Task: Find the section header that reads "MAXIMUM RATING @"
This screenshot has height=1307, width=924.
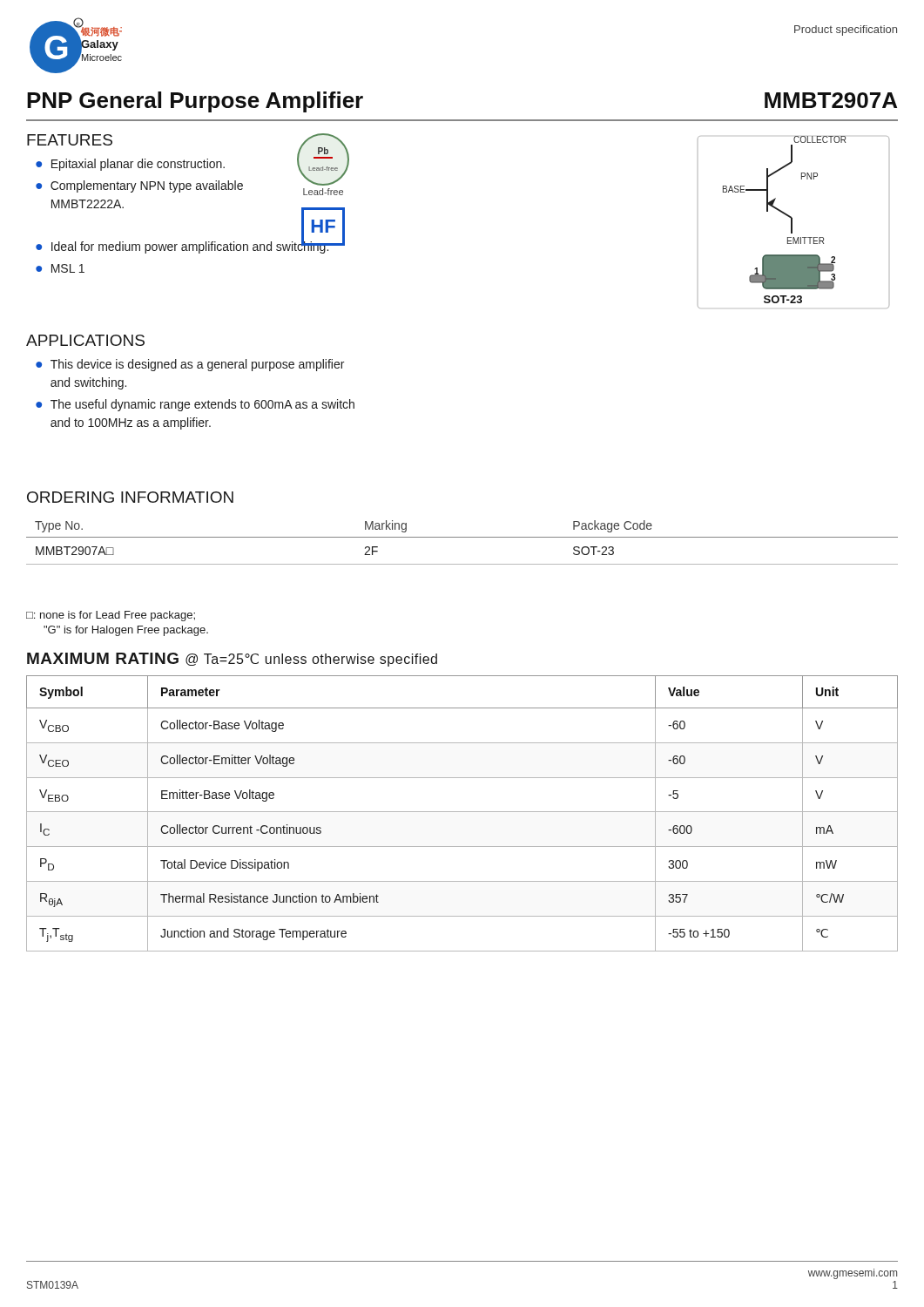Action: tap(232, 658)
